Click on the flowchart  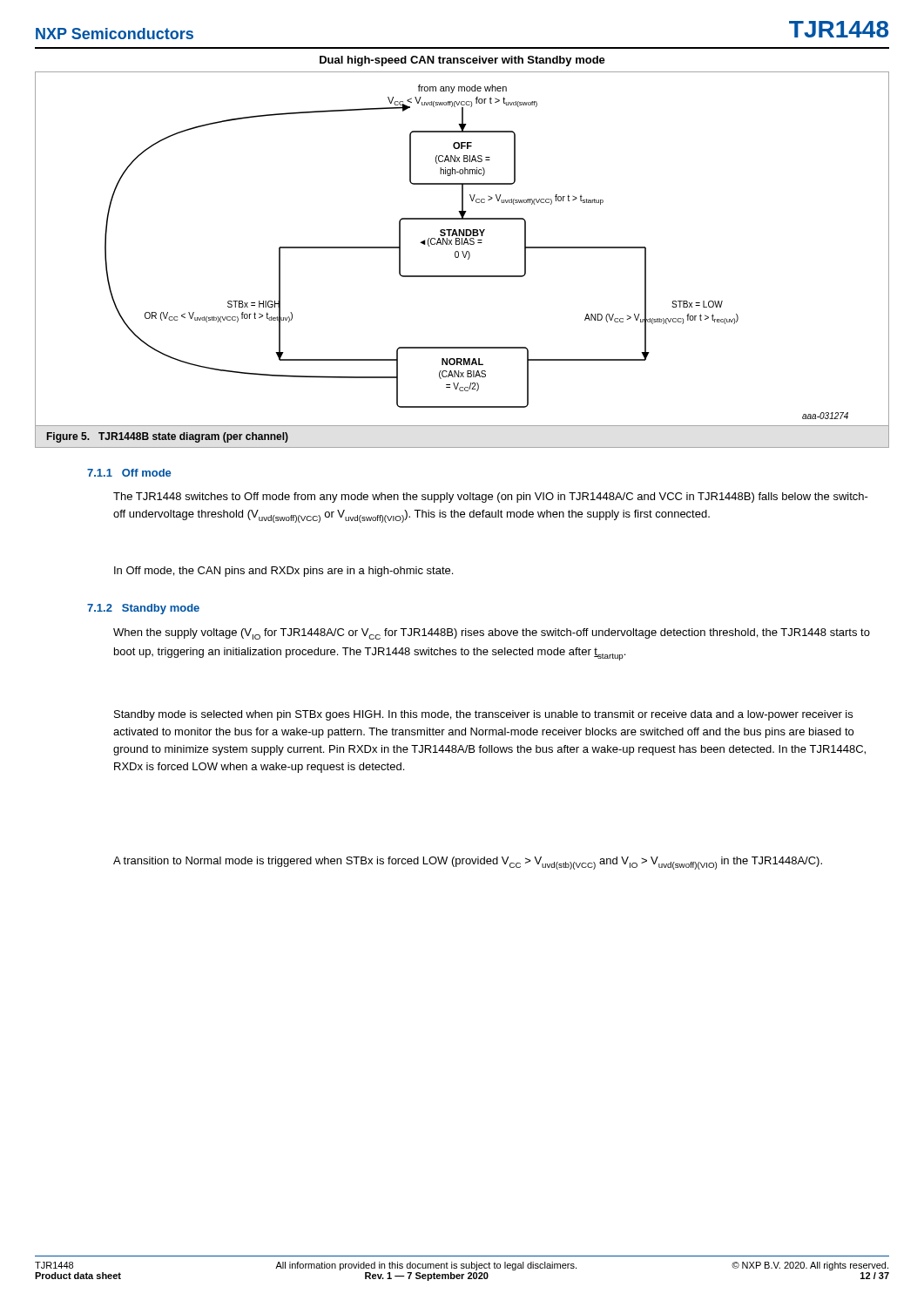pyautogui.click(x=462, y=260)
